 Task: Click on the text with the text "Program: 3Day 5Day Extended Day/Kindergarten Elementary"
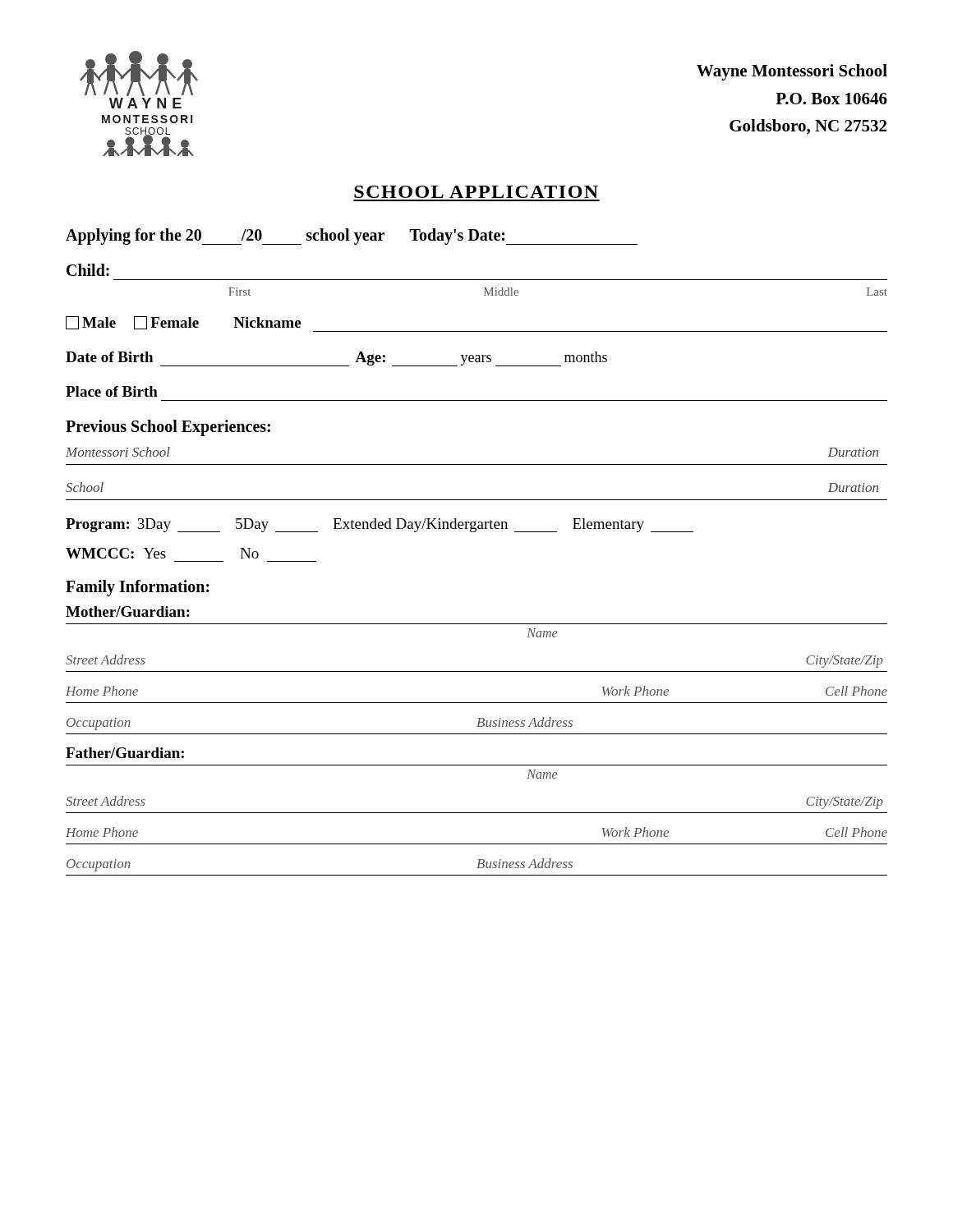click(380, 524)
